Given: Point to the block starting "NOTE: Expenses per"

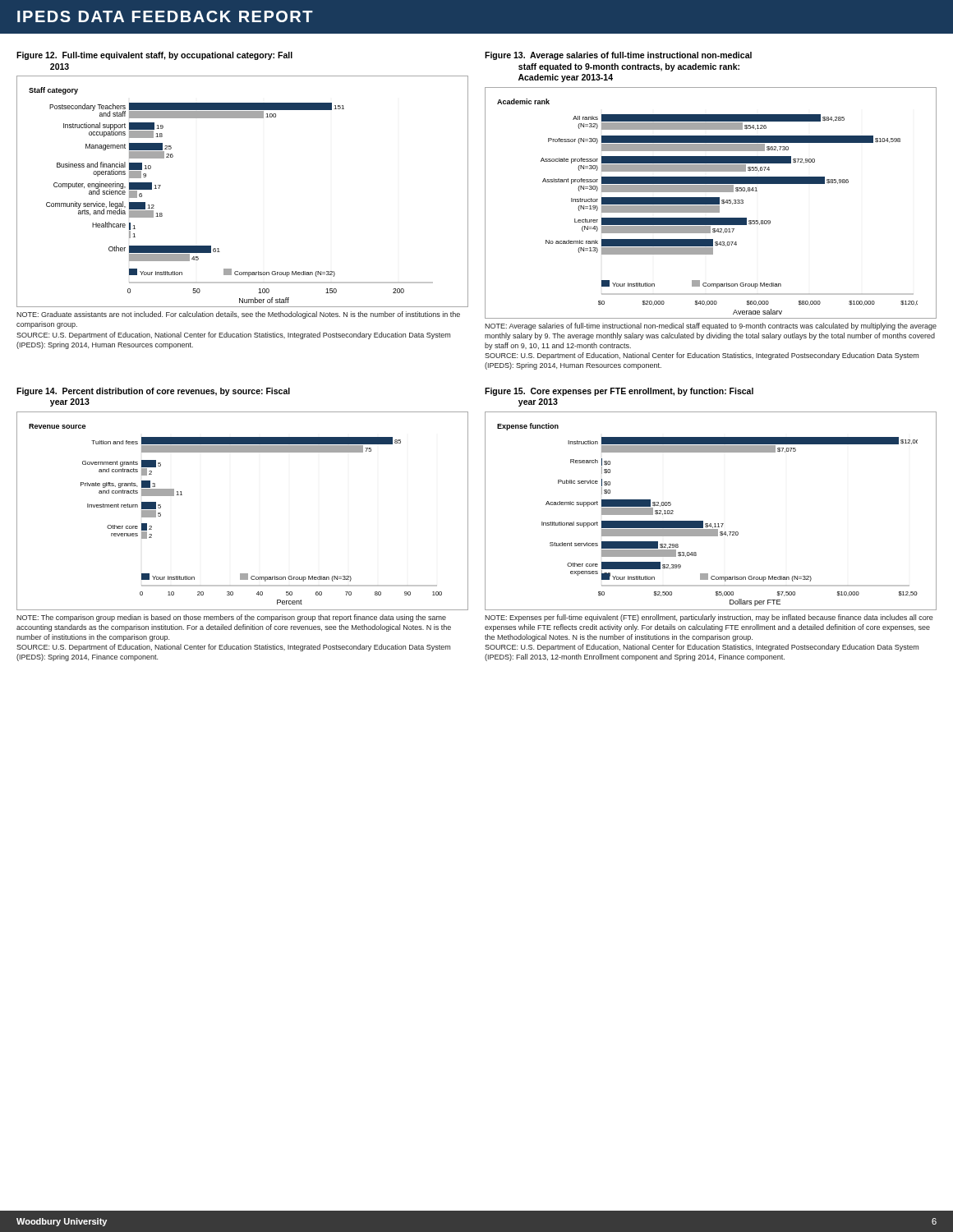Looking at the screenshot, I should click(709, 637).
